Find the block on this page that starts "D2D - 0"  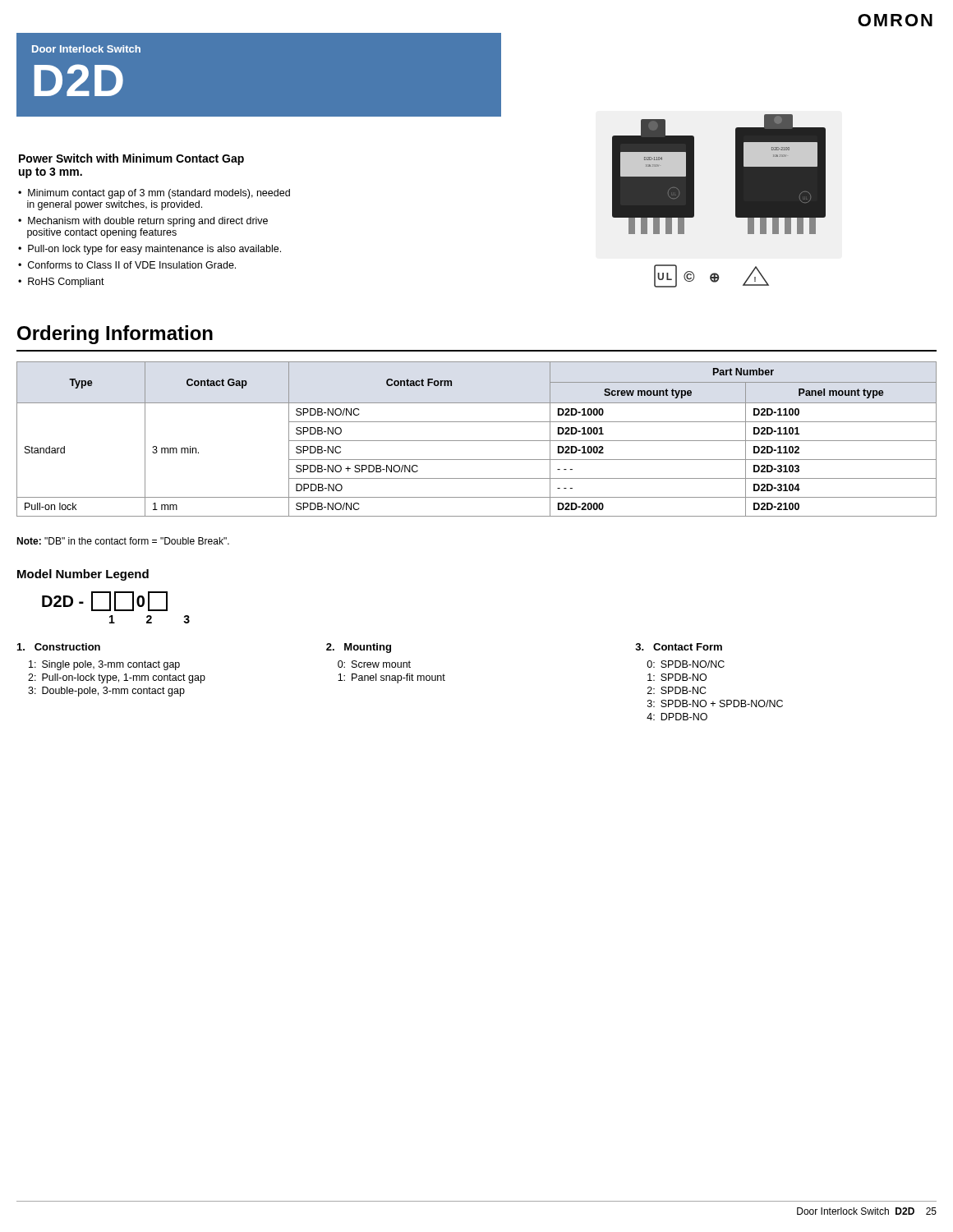click(120, 609)
